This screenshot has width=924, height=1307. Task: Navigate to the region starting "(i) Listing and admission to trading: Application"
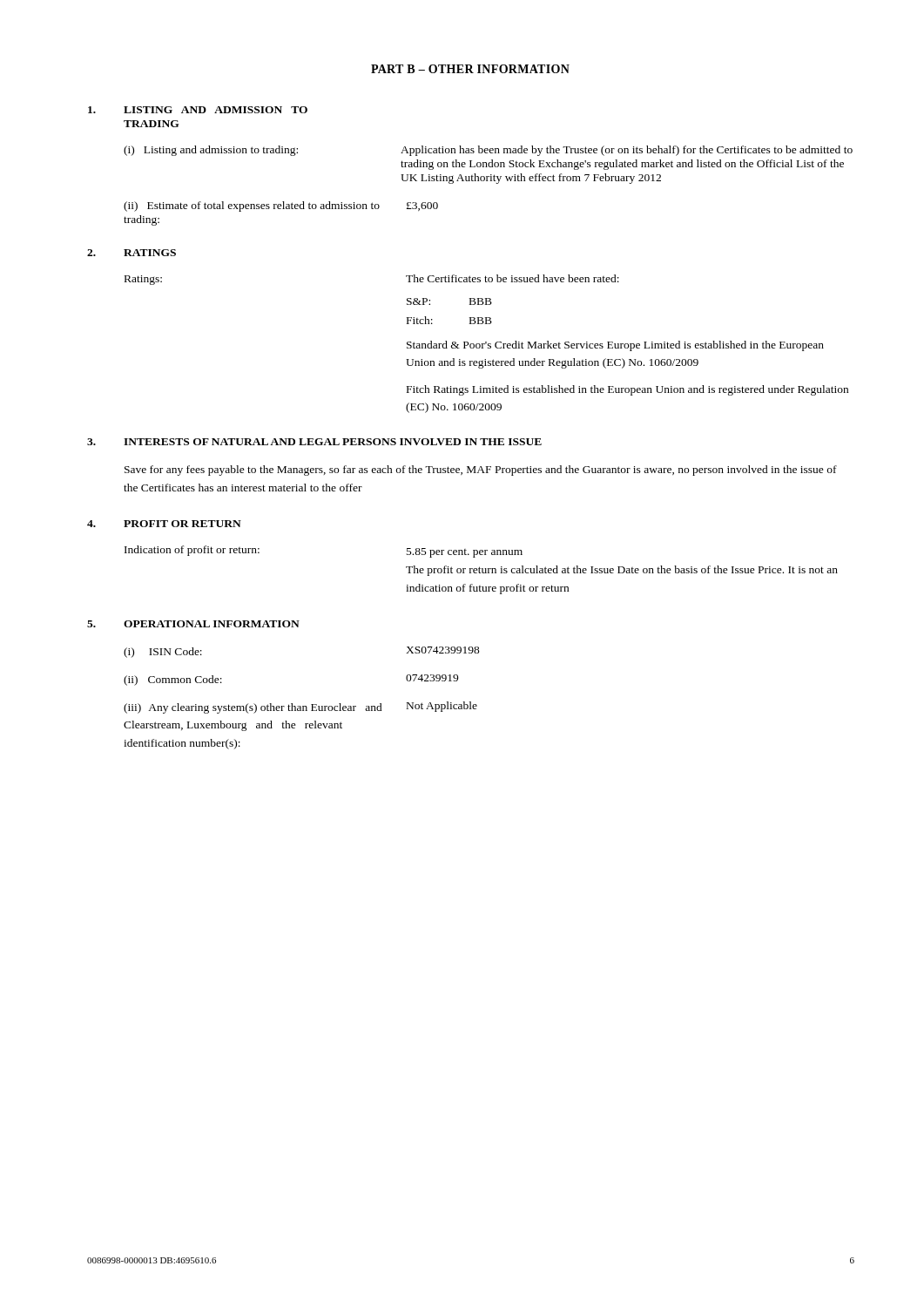coord(489,164)
